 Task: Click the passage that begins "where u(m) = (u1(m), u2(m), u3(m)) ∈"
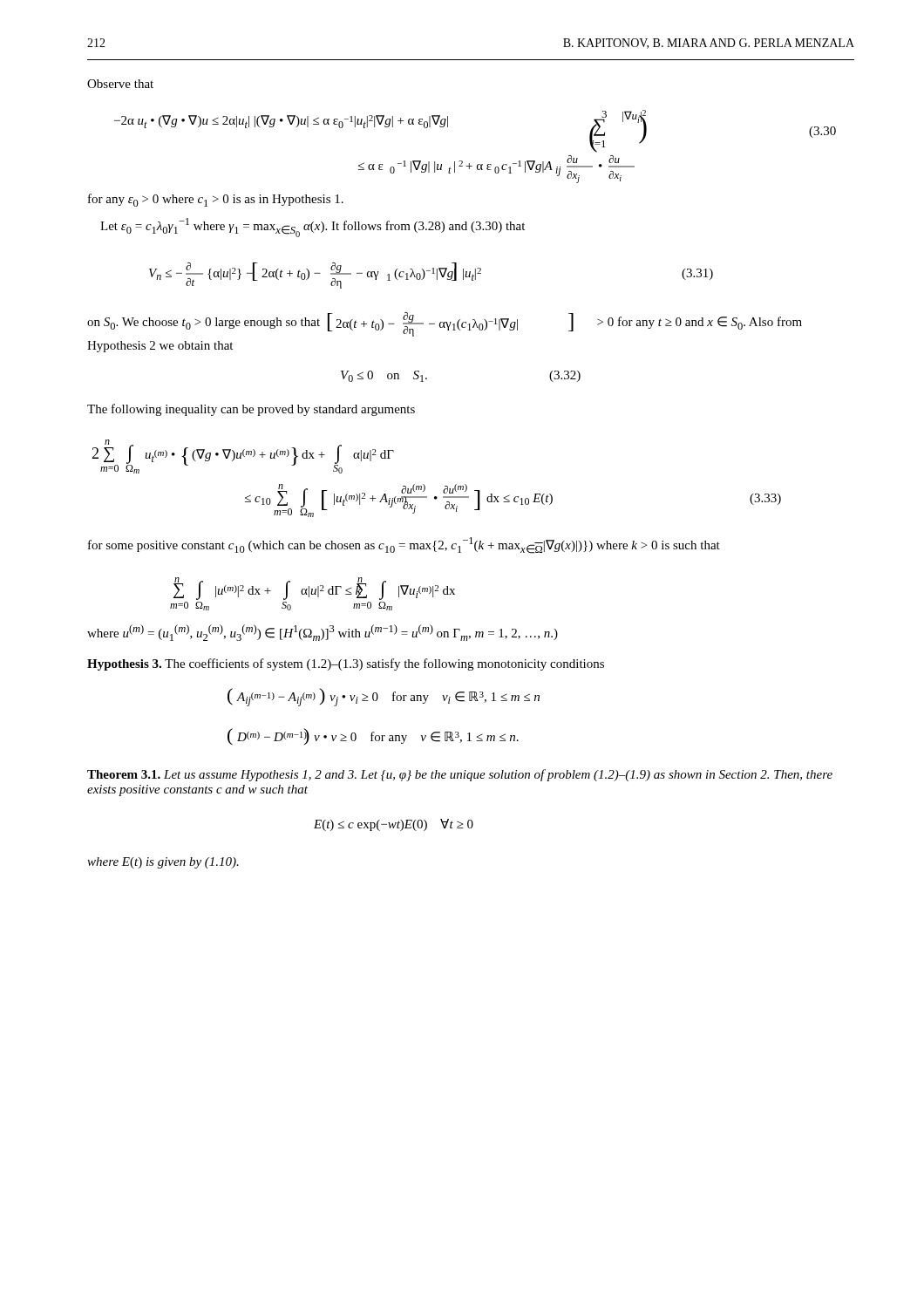323,633
